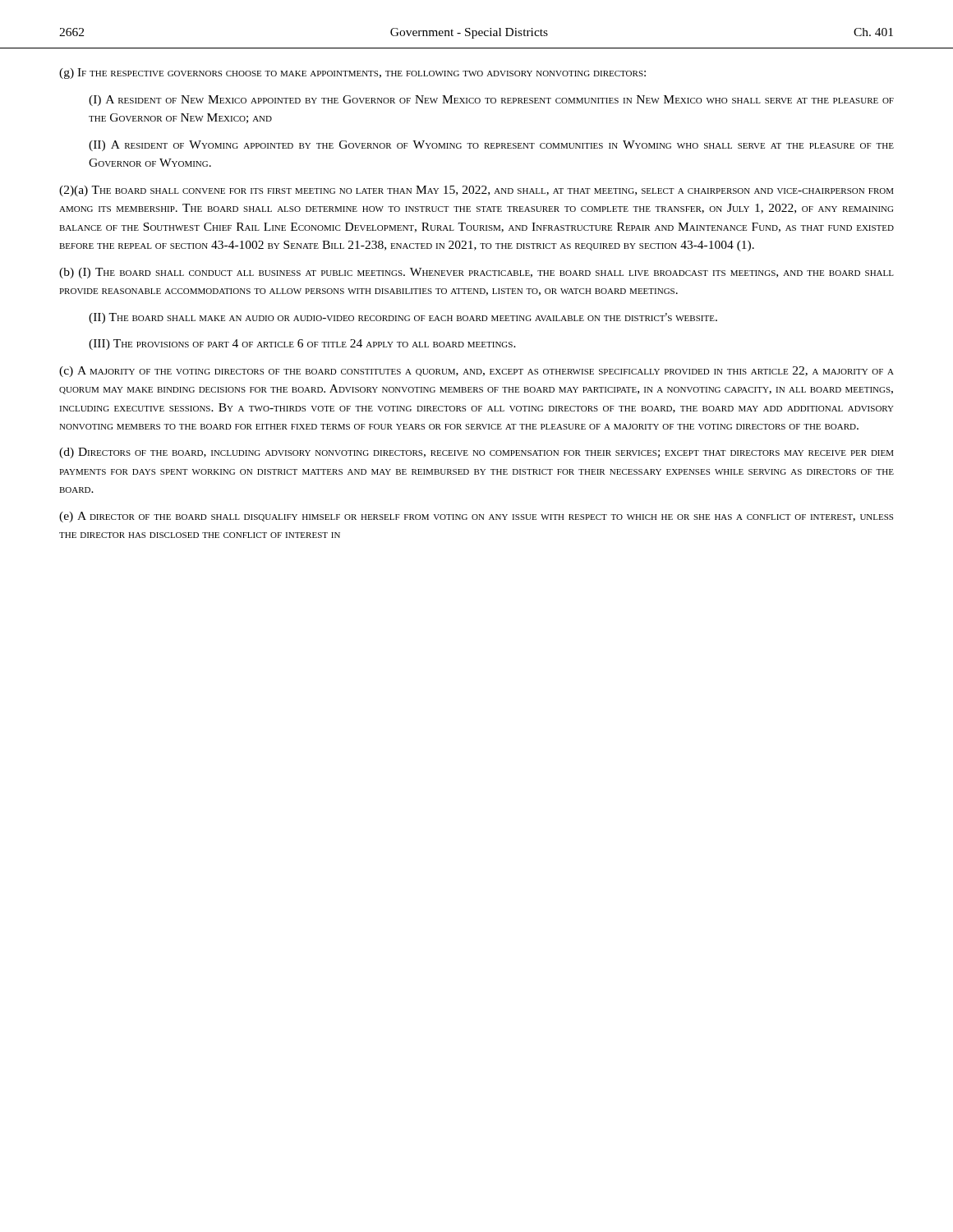953x1232 pixels.
Task: Locate the text block with the text "(2)(a) The board shall convene for its first"
Action: (x=476, y=217)
